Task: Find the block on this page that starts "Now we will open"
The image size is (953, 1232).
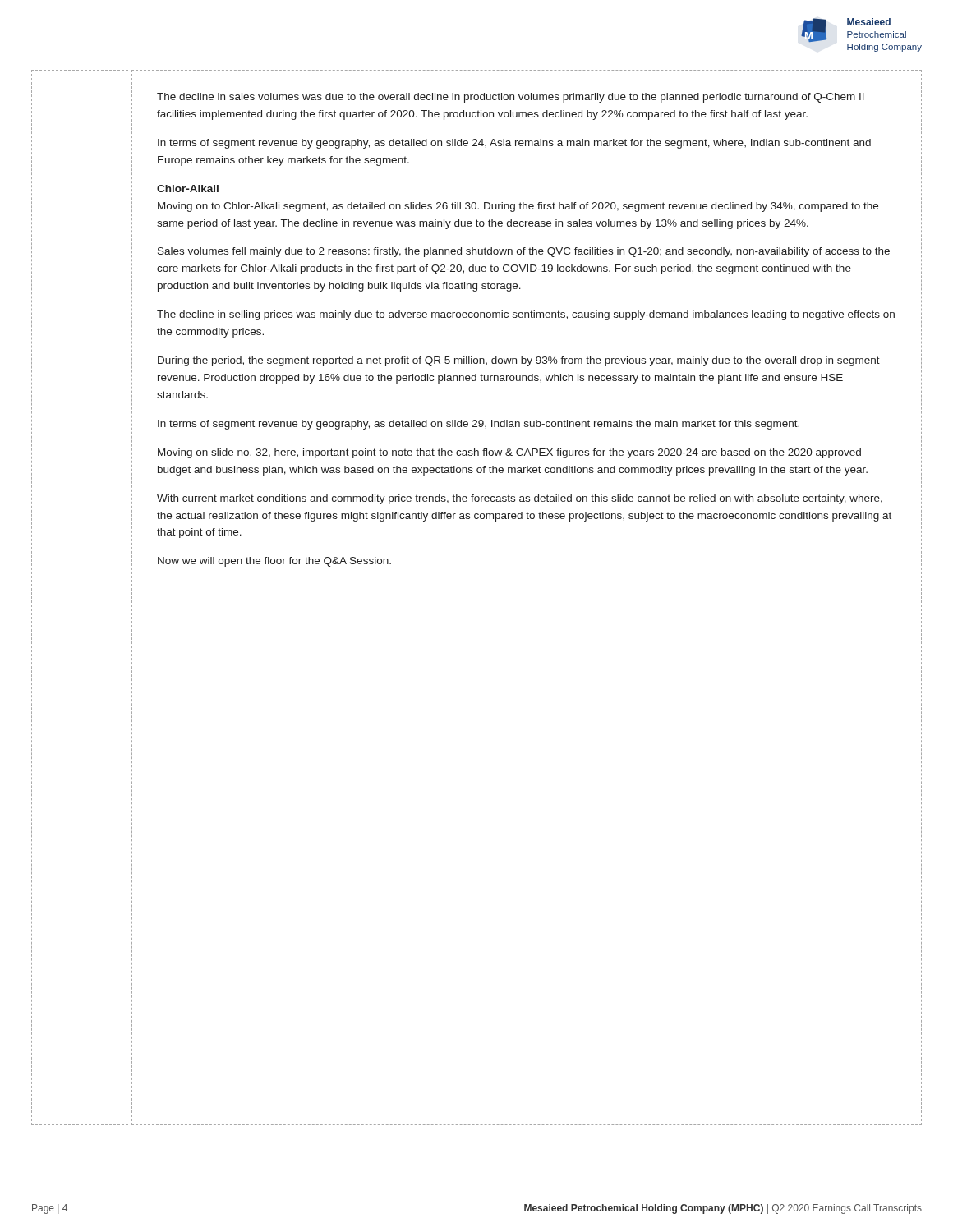Action: coord(274,561)
